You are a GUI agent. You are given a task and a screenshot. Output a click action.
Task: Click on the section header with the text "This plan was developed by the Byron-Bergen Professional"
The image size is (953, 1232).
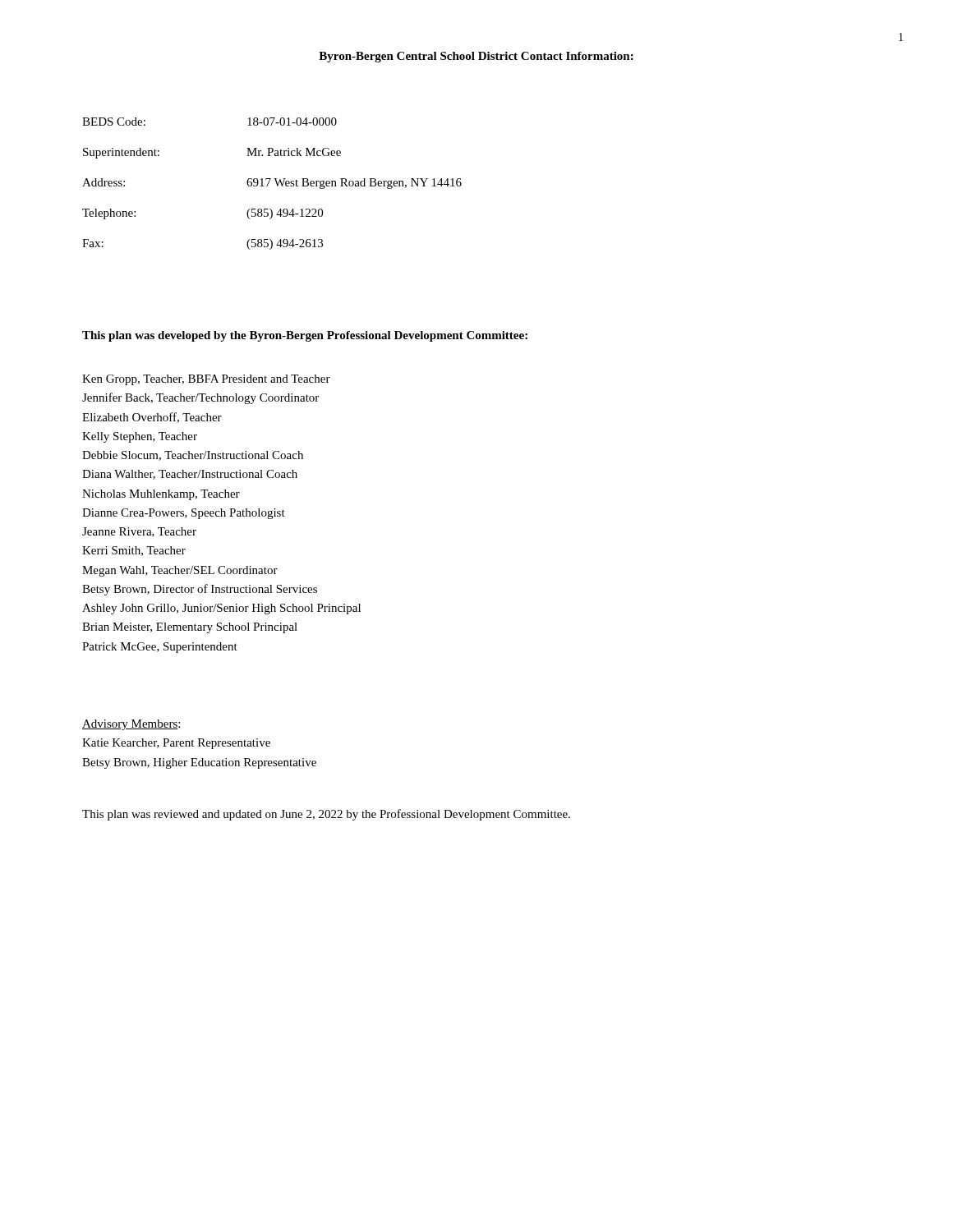tap(305, 335)
